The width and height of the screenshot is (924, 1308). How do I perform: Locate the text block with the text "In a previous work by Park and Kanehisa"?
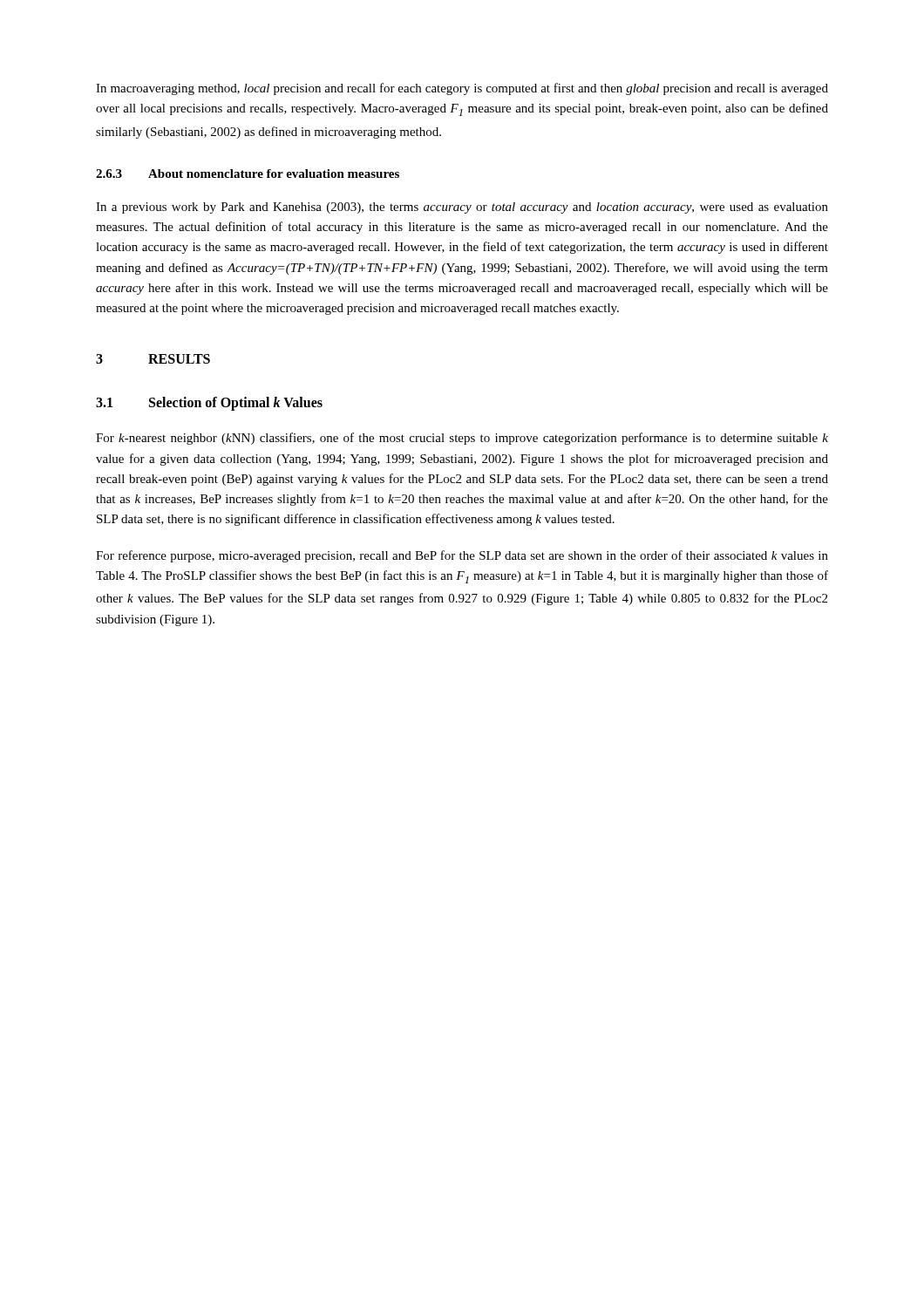462,257
